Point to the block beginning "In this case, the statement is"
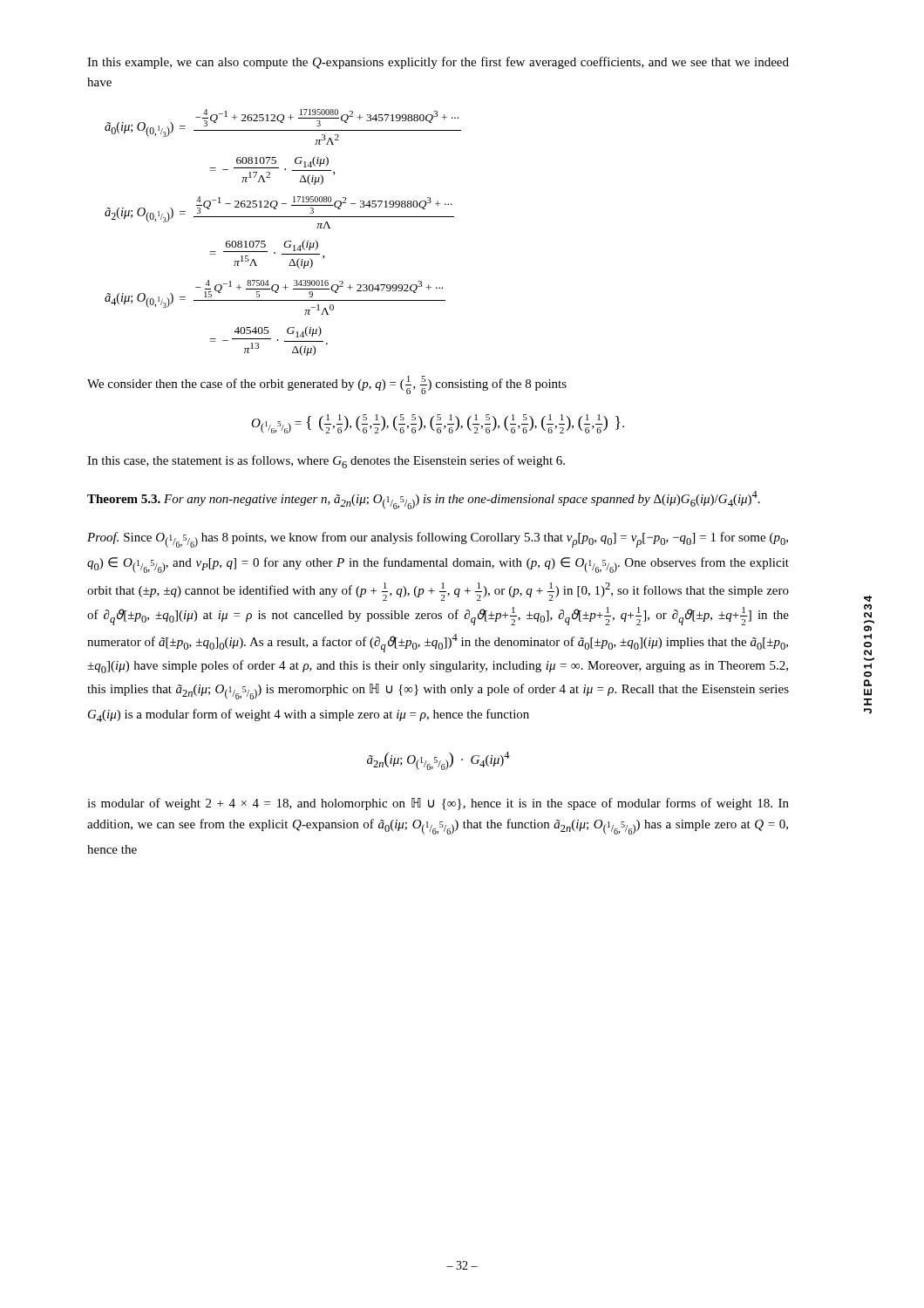Viewport: 924px width, 1308px height. [326, 462]
